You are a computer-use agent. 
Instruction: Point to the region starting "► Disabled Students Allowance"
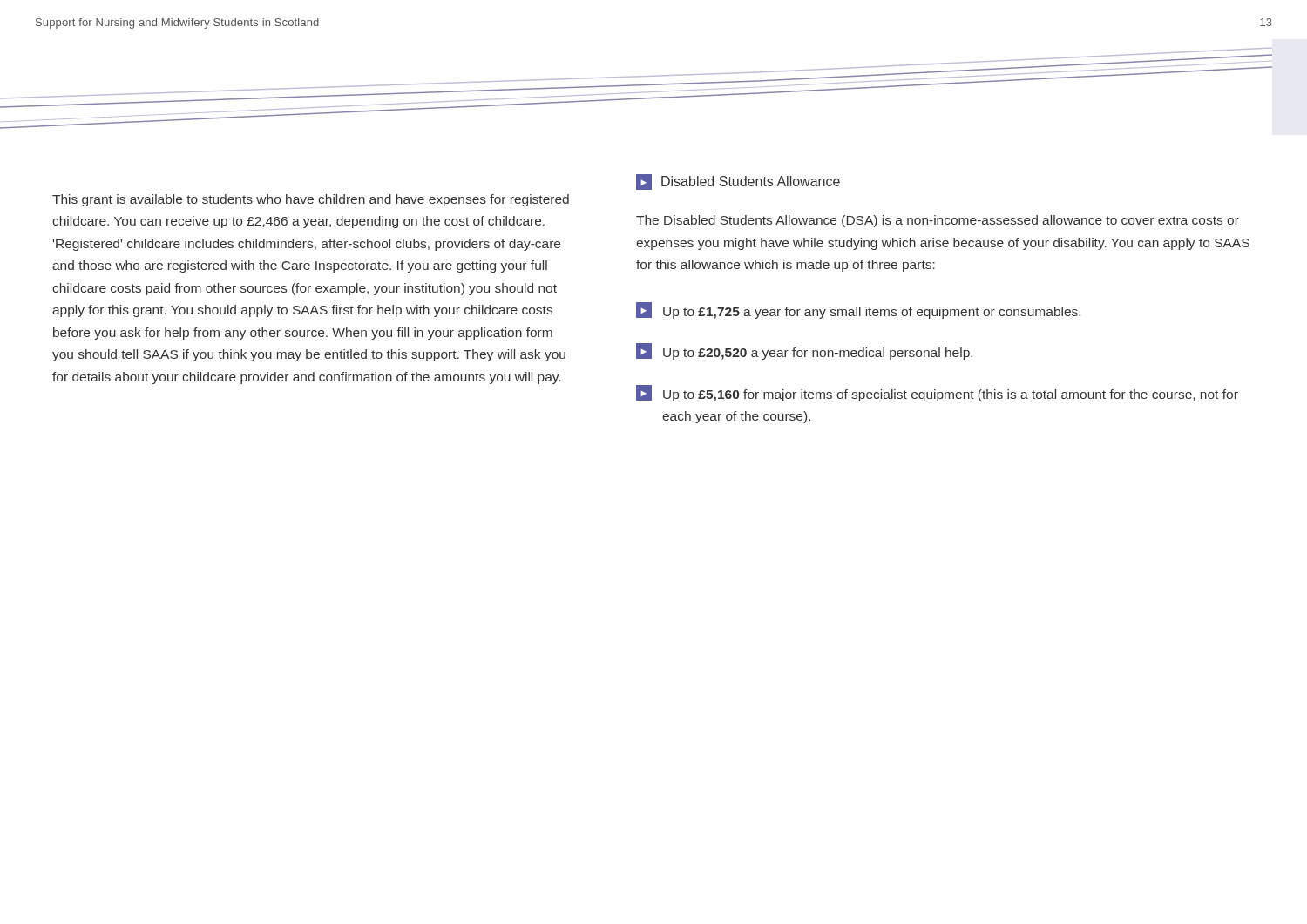(738, 182)
